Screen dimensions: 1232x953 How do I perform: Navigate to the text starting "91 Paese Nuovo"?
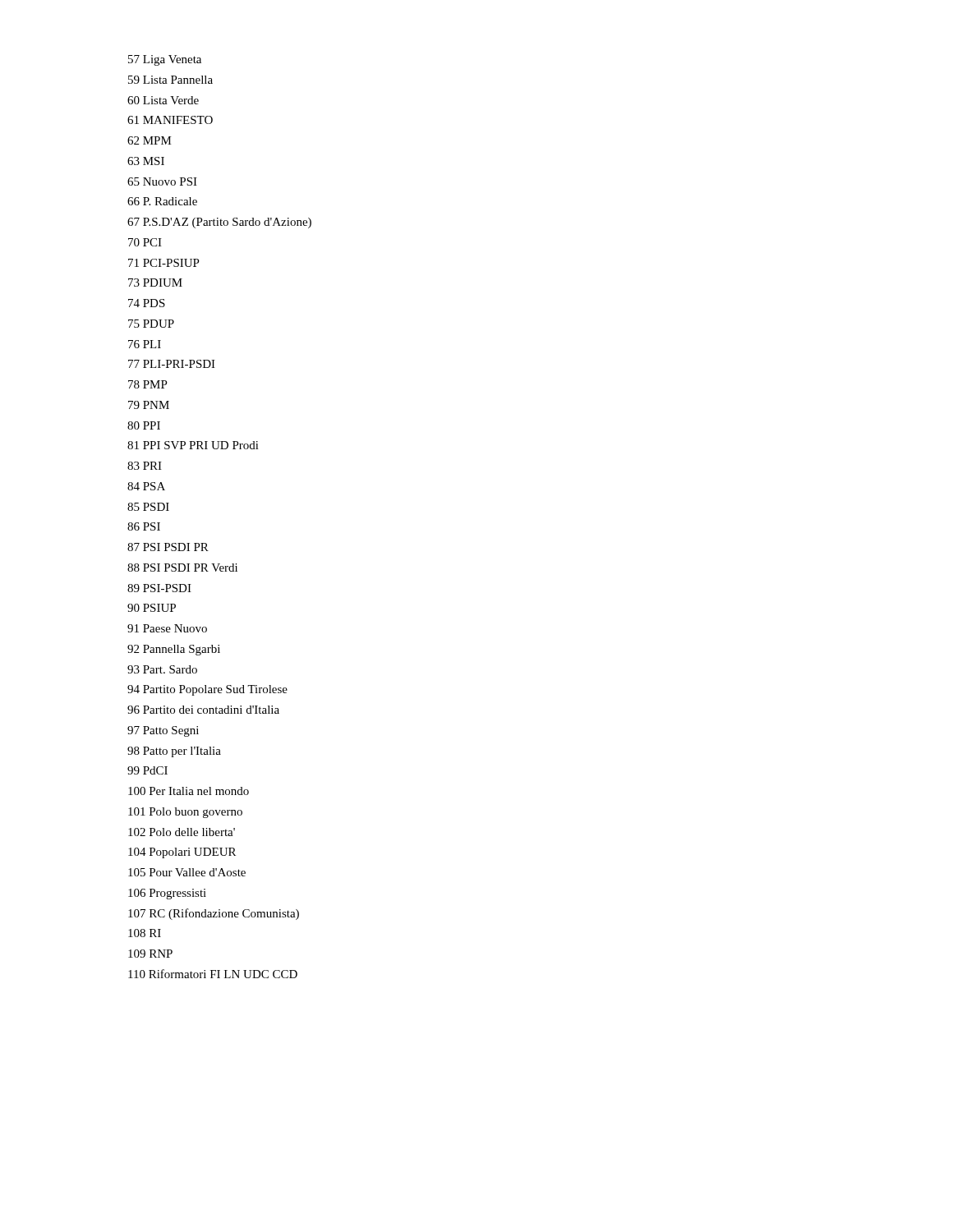167,628
